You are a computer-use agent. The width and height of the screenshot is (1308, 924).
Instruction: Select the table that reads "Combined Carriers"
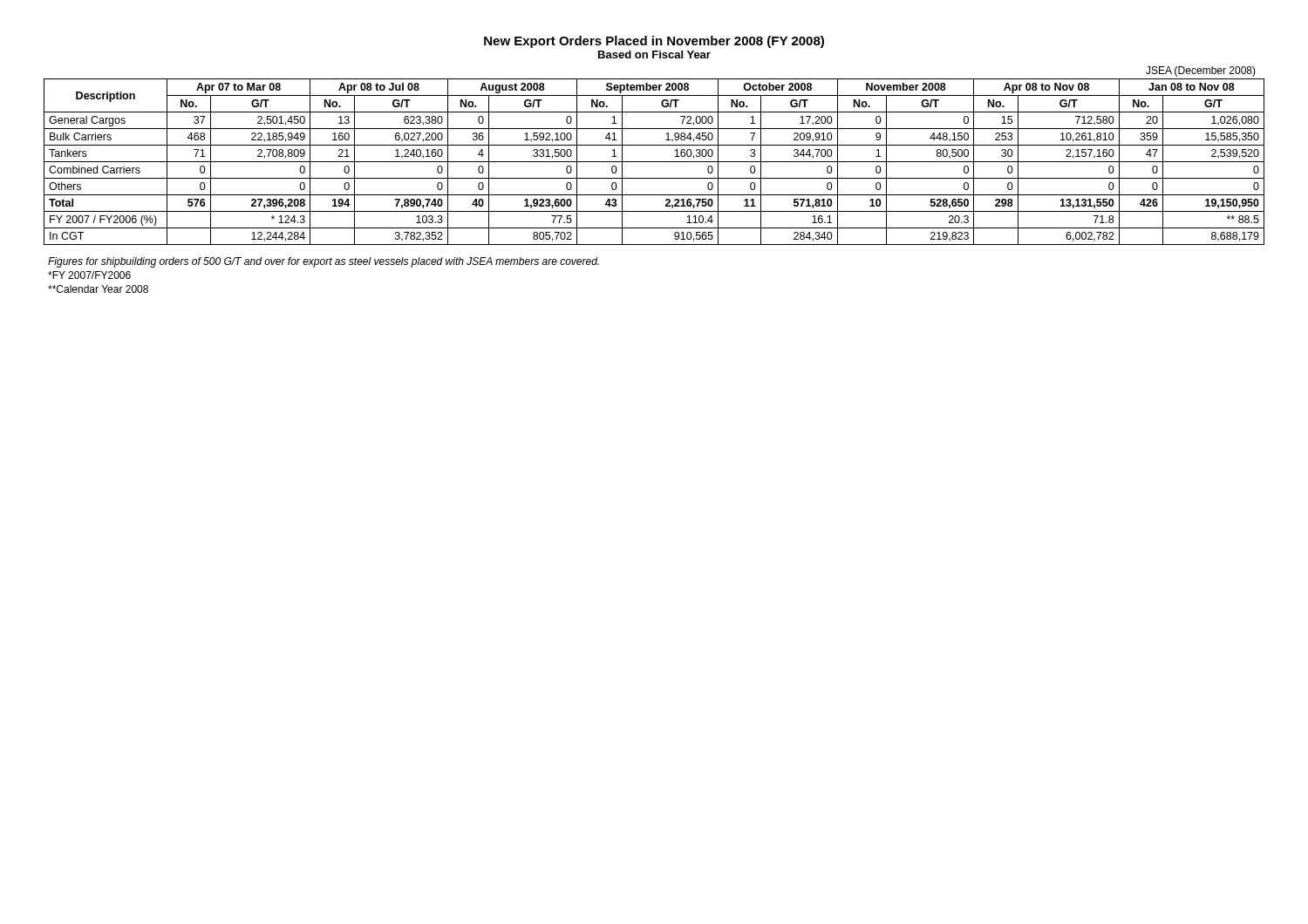pos(654,162)
